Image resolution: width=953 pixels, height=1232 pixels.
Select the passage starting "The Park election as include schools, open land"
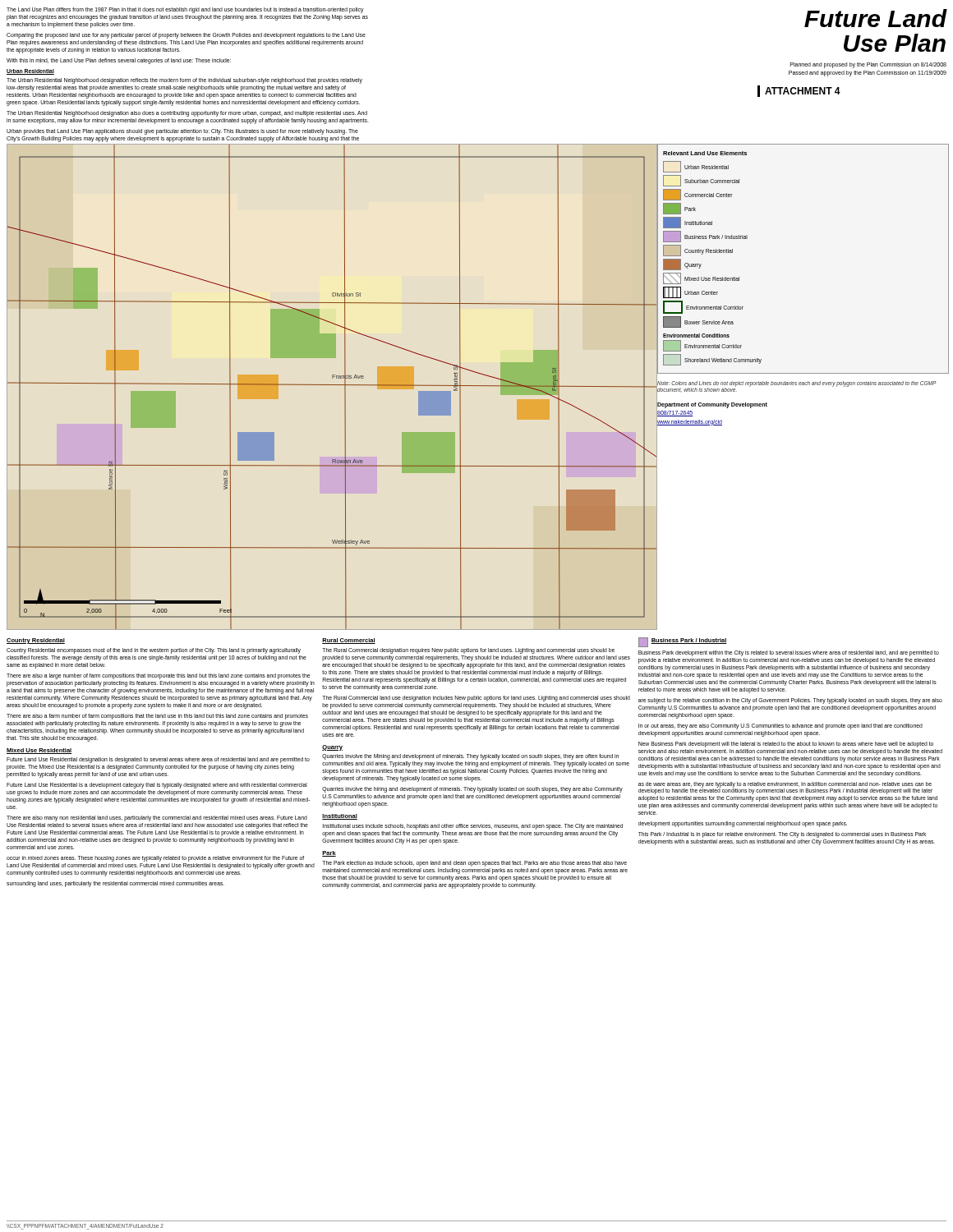(475, 874)
